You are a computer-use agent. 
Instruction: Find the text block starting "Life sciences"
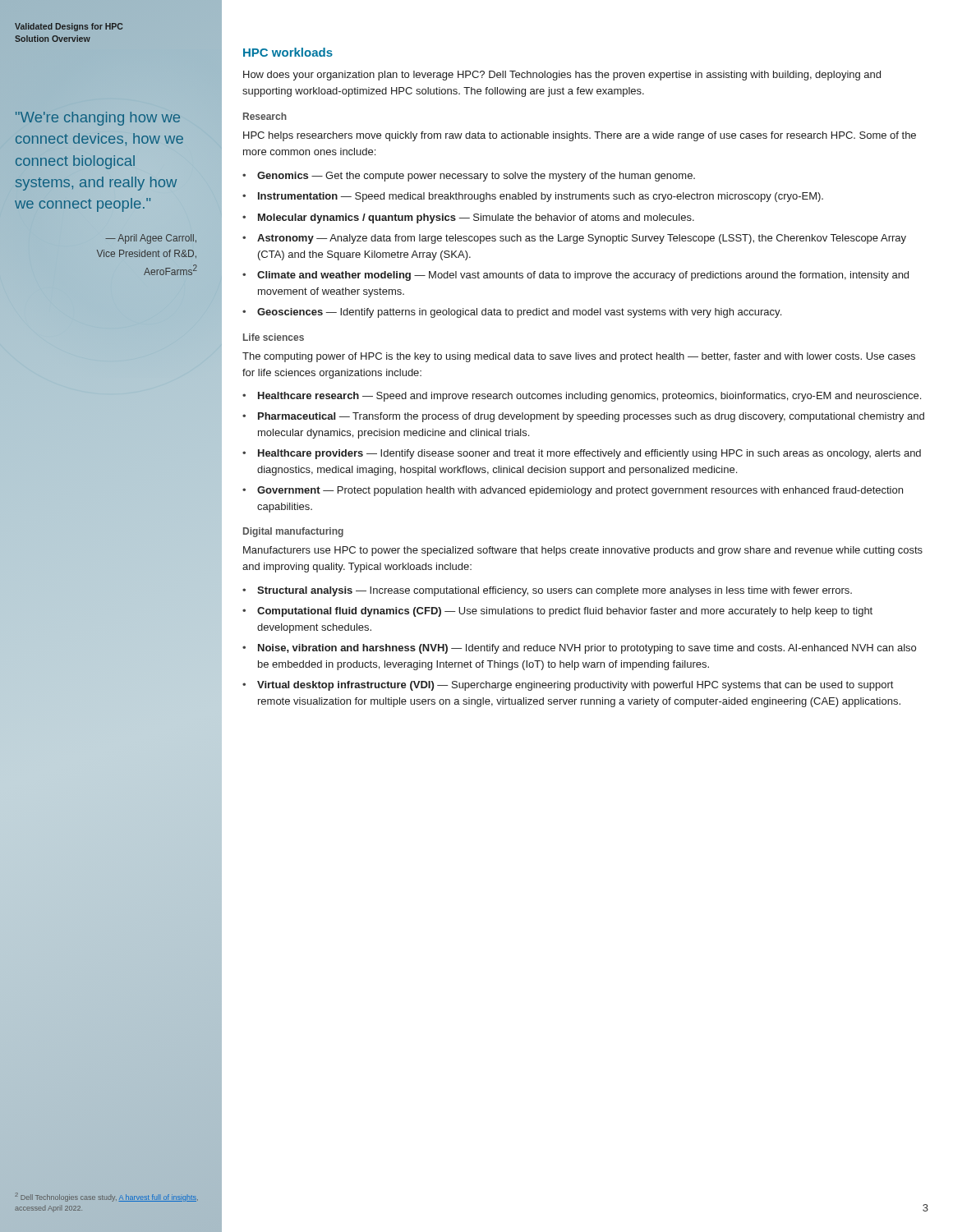pos(273,337)
